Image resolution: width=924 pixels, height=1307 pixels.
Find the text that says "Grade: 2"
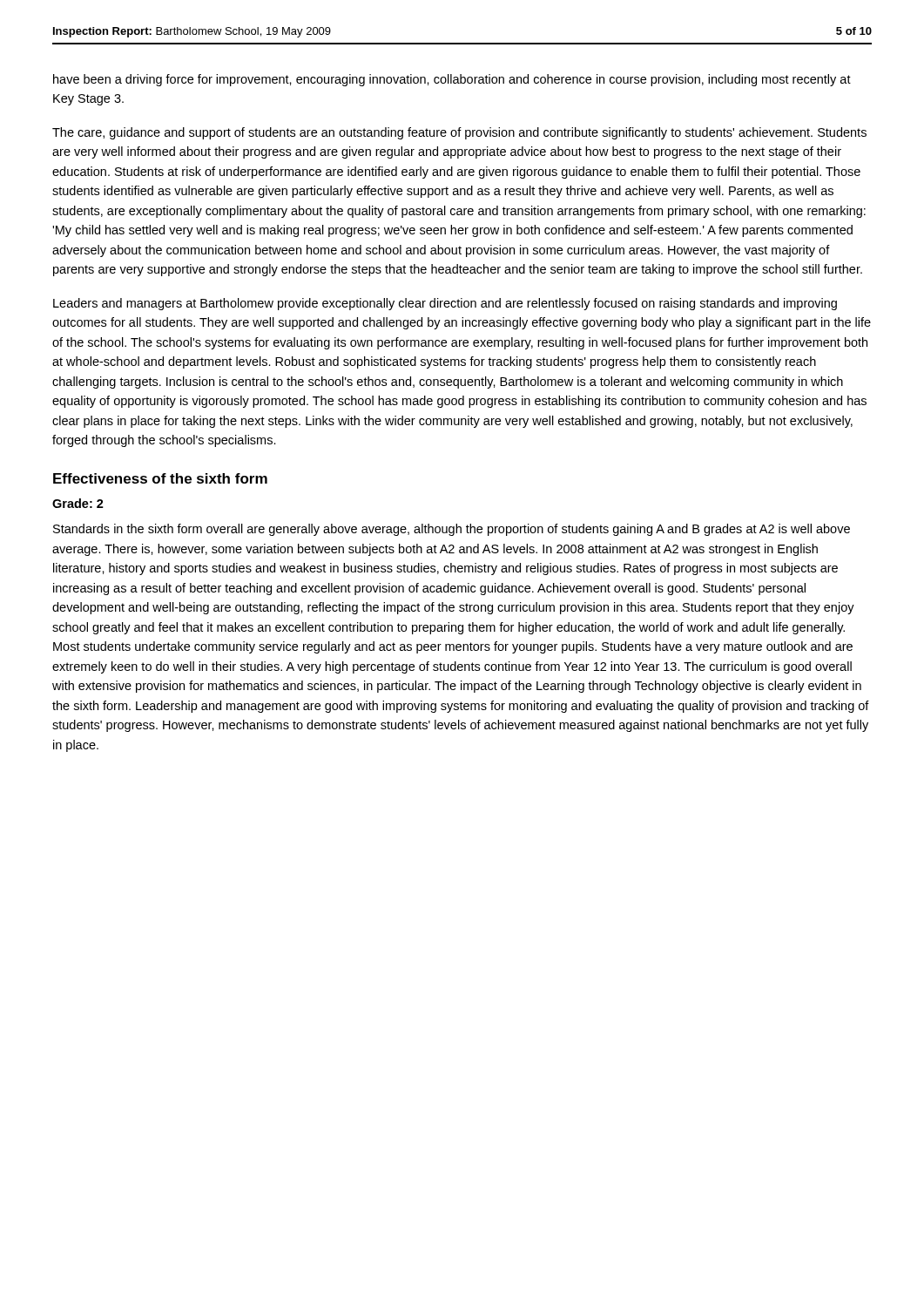click(78, 504)
